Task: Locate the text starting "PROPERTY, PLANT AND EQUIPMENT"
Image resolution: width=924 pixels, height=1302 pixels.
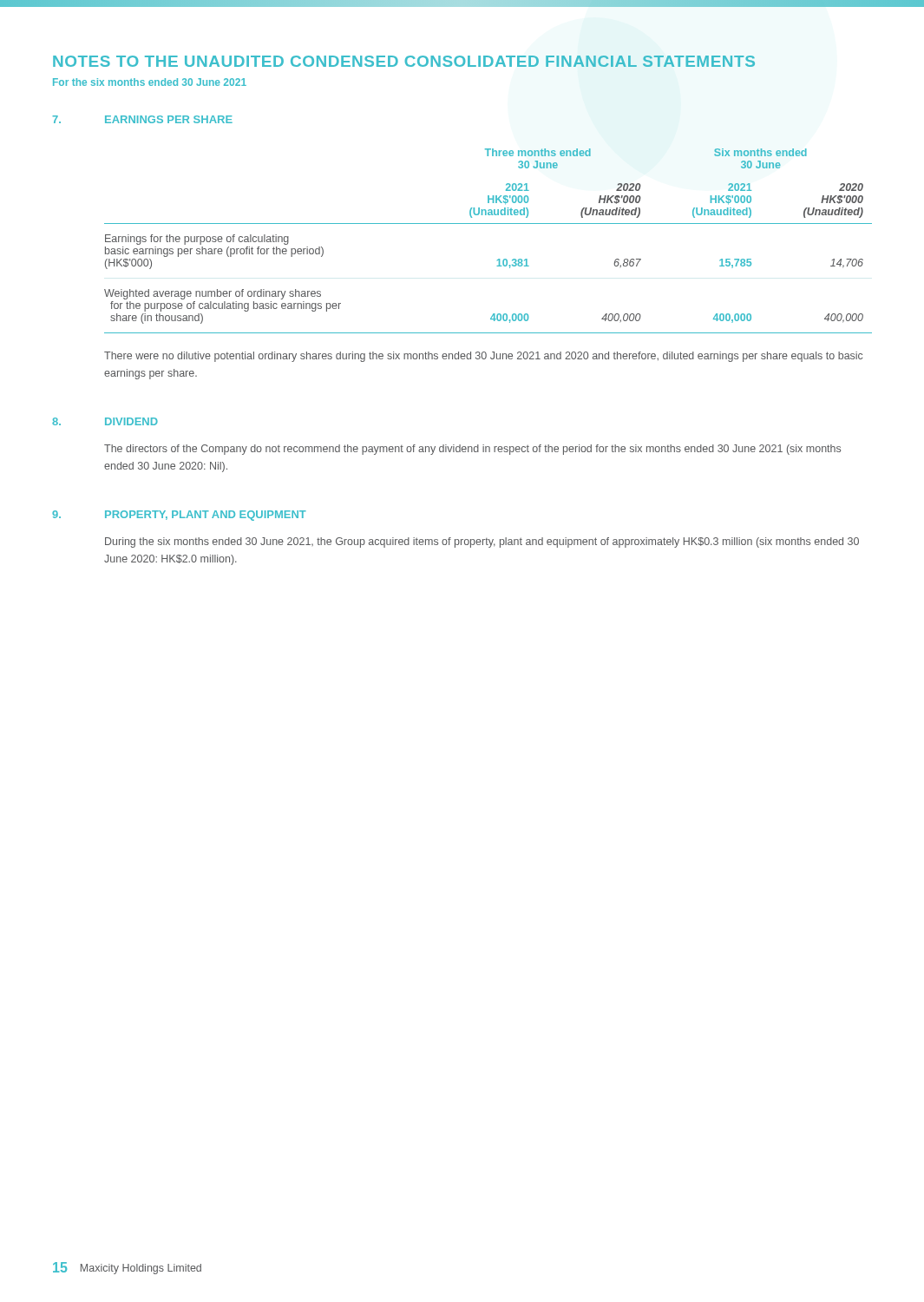Action: tap(205, 514)
